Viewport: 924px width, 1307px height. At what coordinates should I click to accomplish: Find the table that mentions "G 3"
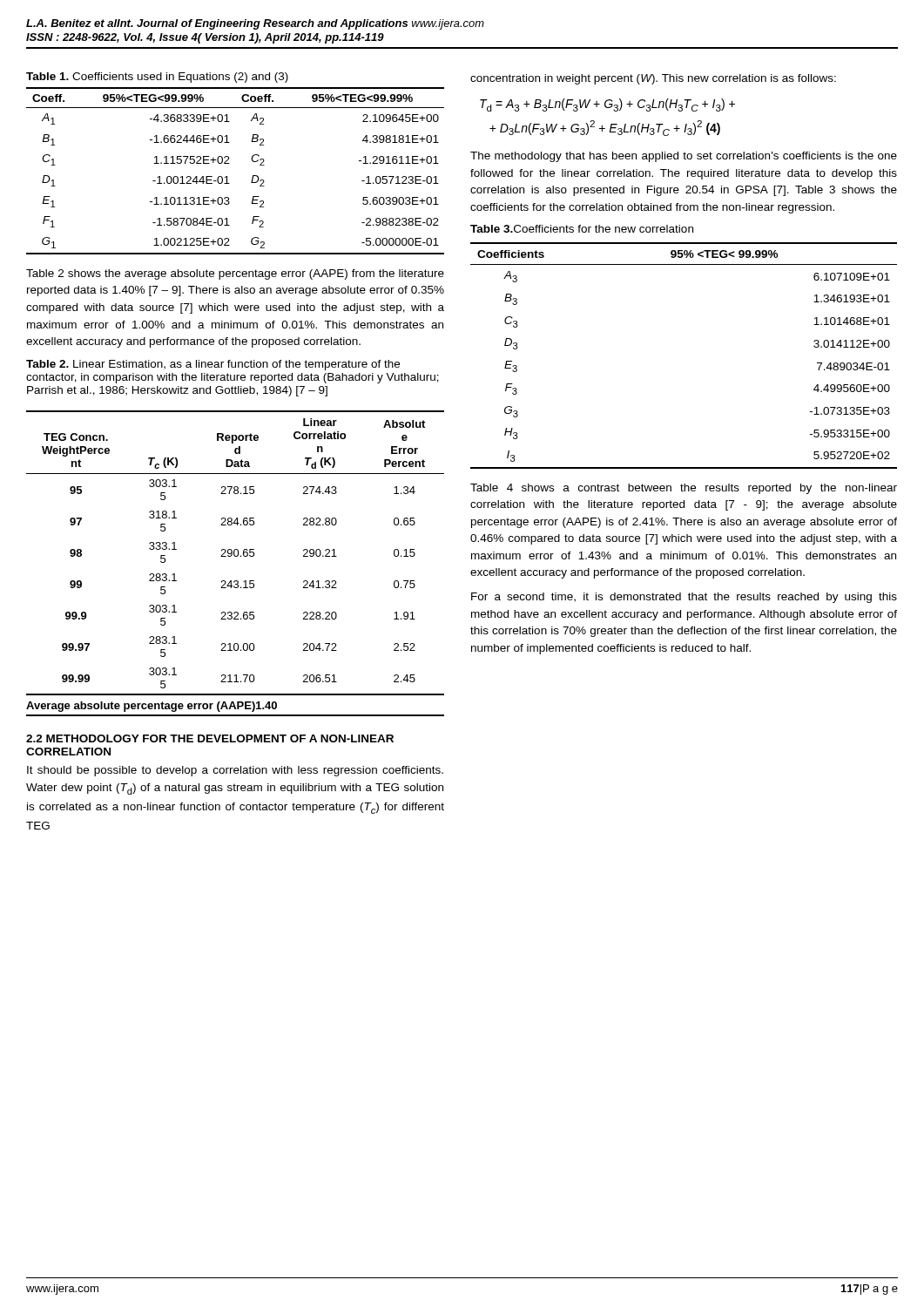tap(684, 356)
